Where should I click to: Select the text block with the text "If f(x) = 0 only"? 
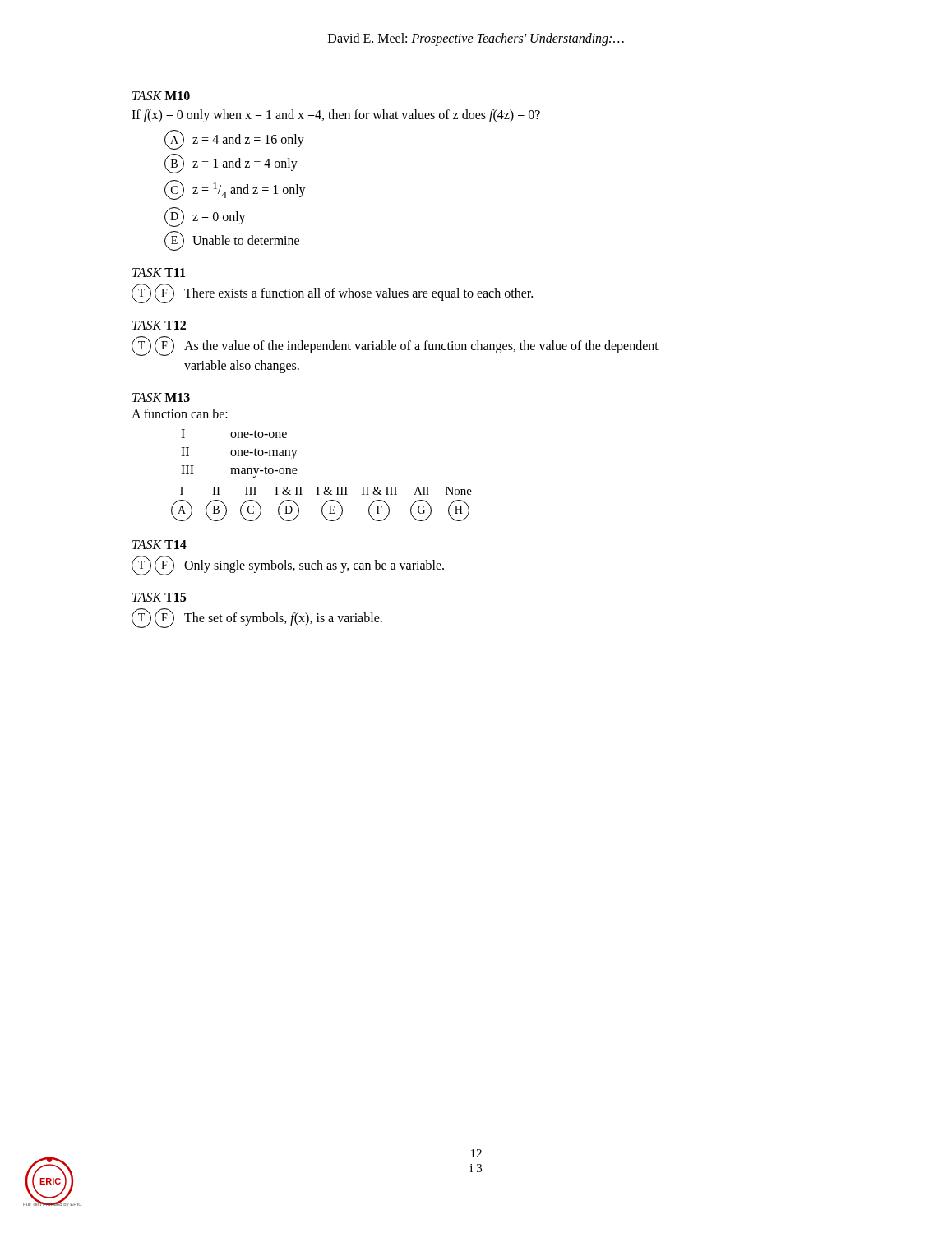[x=336, y=115]
